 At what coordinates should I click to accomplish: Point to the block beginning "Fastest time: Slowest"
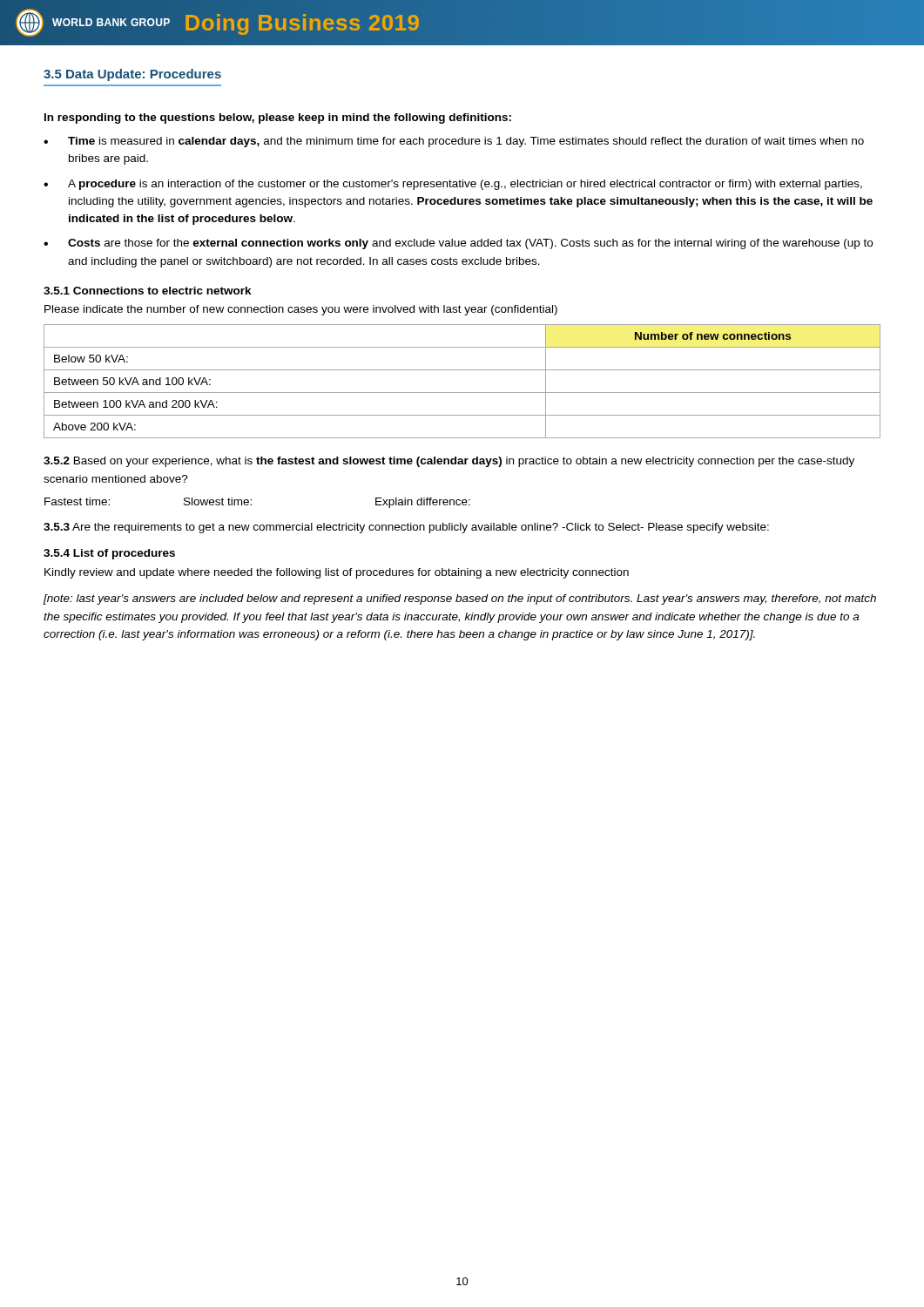point(257,501)
